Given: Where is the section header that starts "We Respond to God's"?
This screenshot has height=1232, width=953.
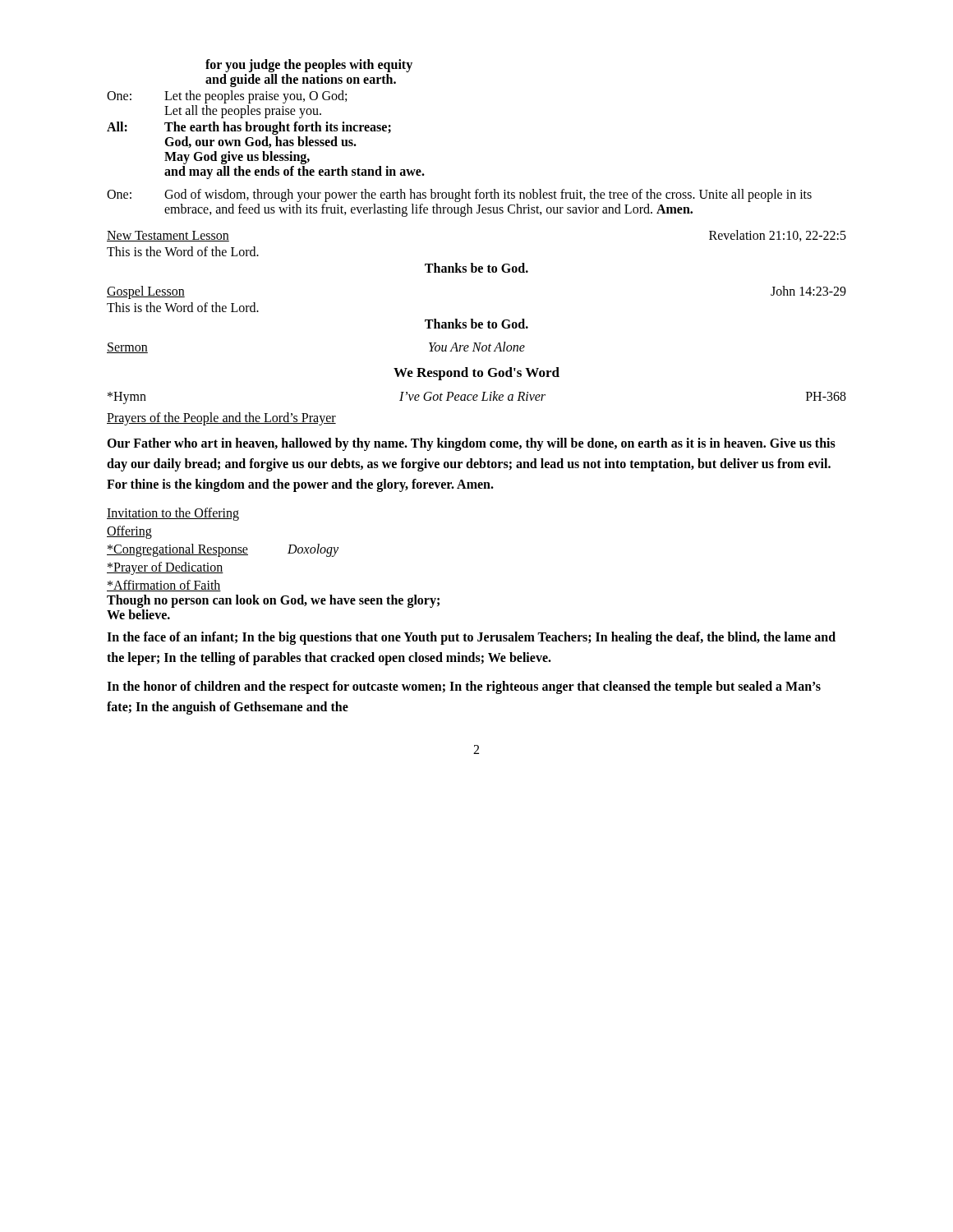Looking at the screenshot, I should (476, 372).
